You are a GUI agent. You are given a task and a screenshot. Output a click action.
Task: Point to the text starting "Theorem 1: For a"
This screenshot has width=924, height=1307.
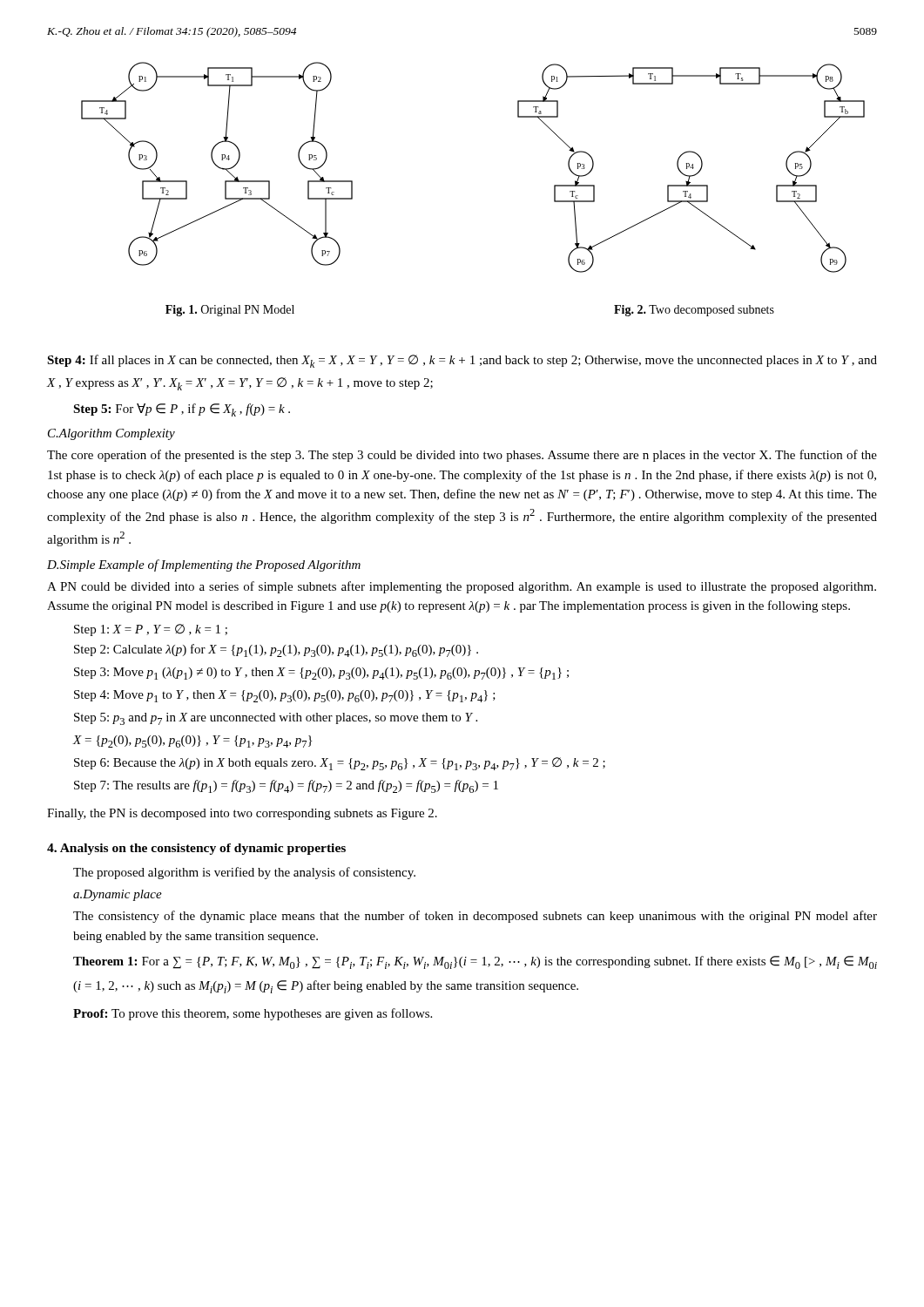[x=475, y=975]
